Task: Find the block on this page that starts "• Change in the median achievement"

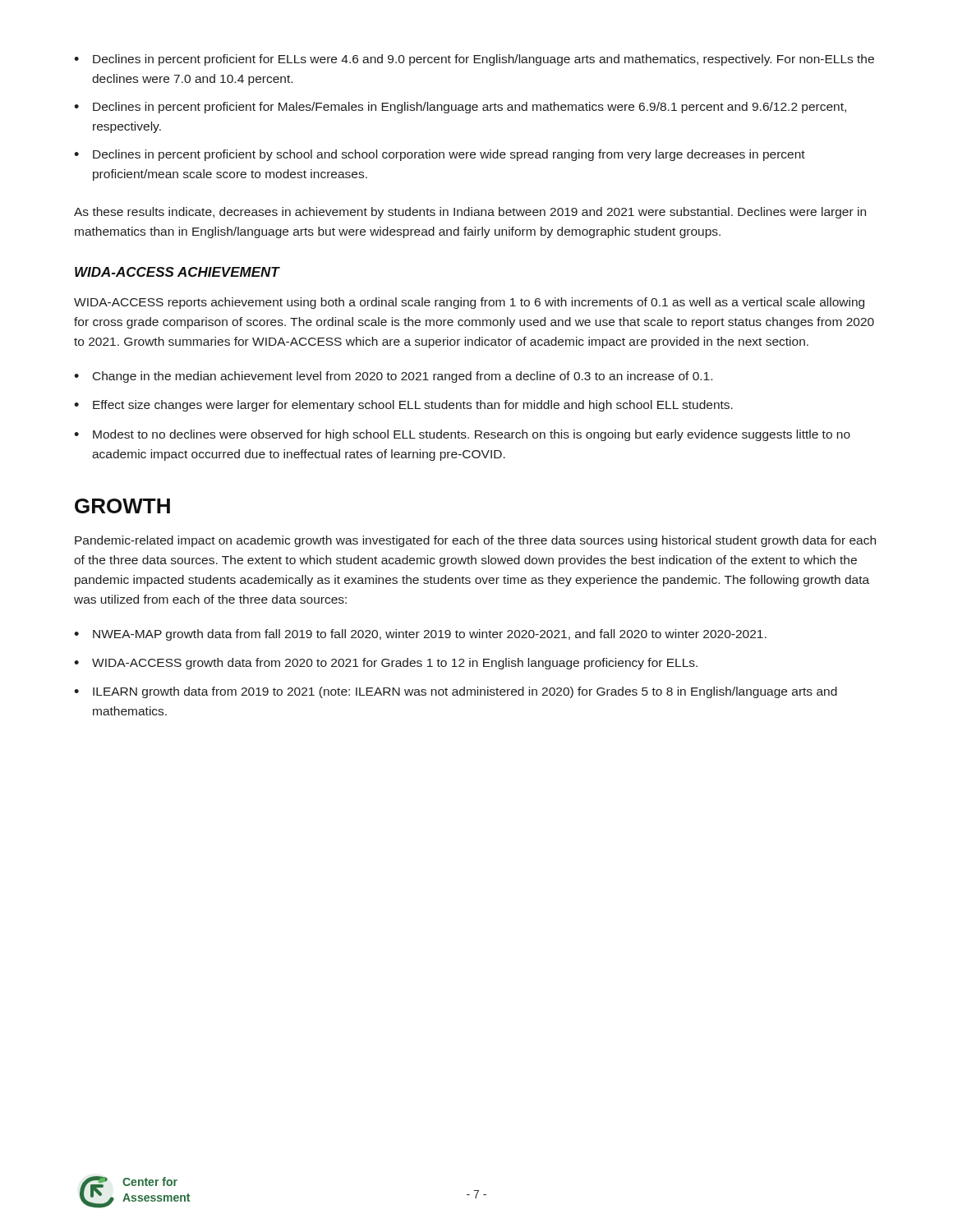Action: pos(394,377)
